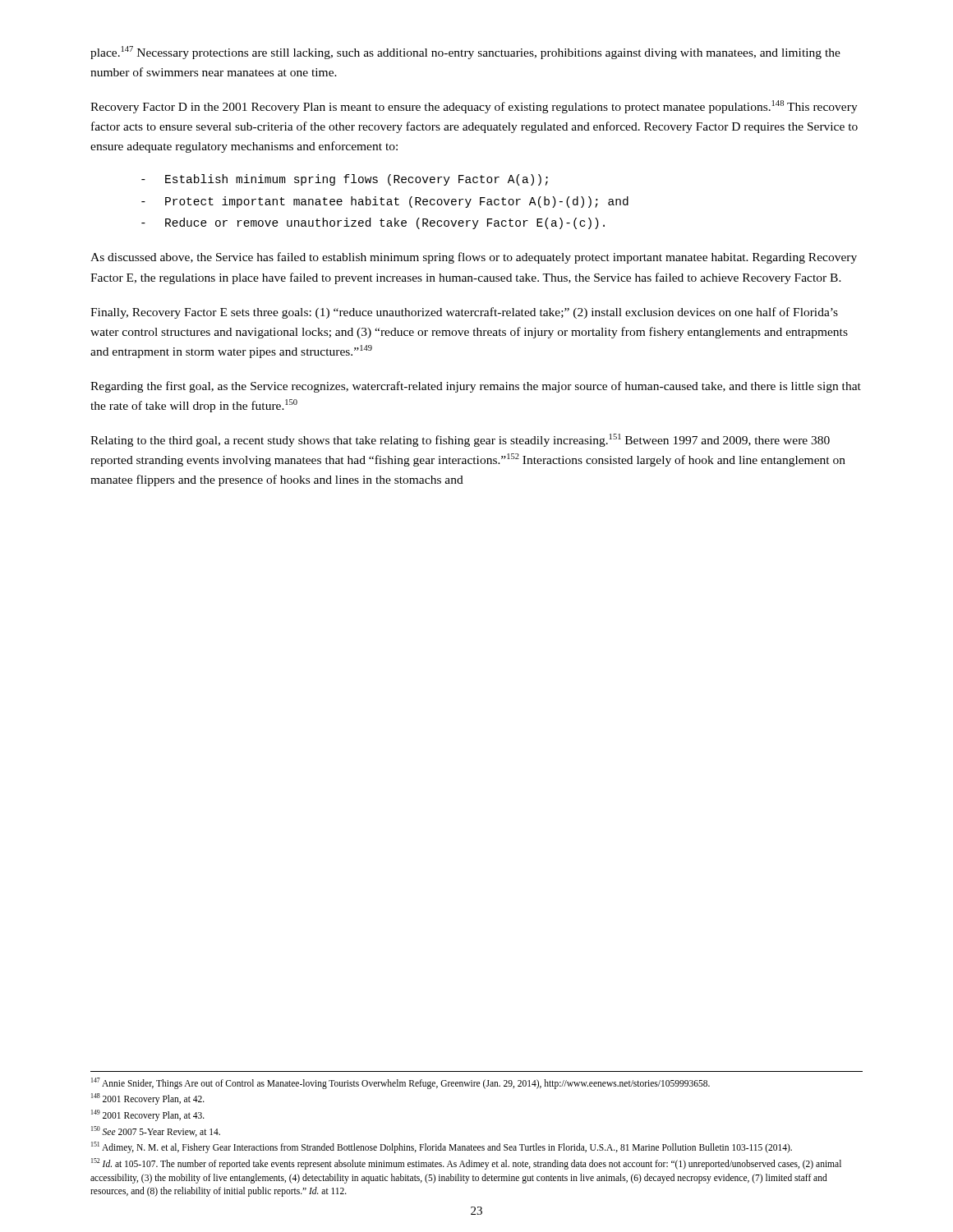Locate the footnote that reads "149 2001 Recovery Plan, at"
The height and width of the screenshot is (1232, 953).
pyautogui.click(x=148, y=1115)
